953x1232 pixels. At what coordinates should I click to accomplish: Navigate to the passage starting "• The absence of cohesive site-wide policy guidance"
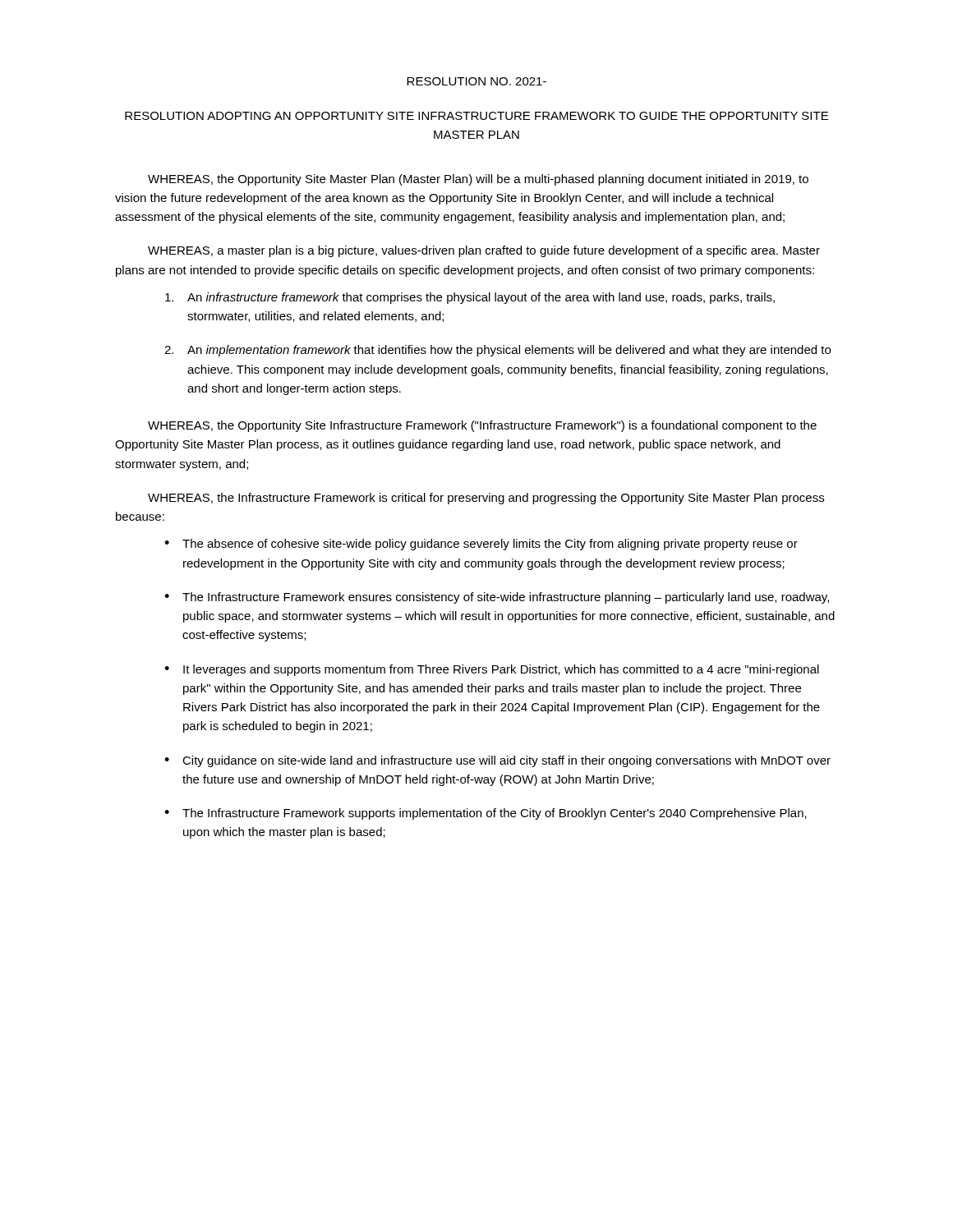(501, 553)
